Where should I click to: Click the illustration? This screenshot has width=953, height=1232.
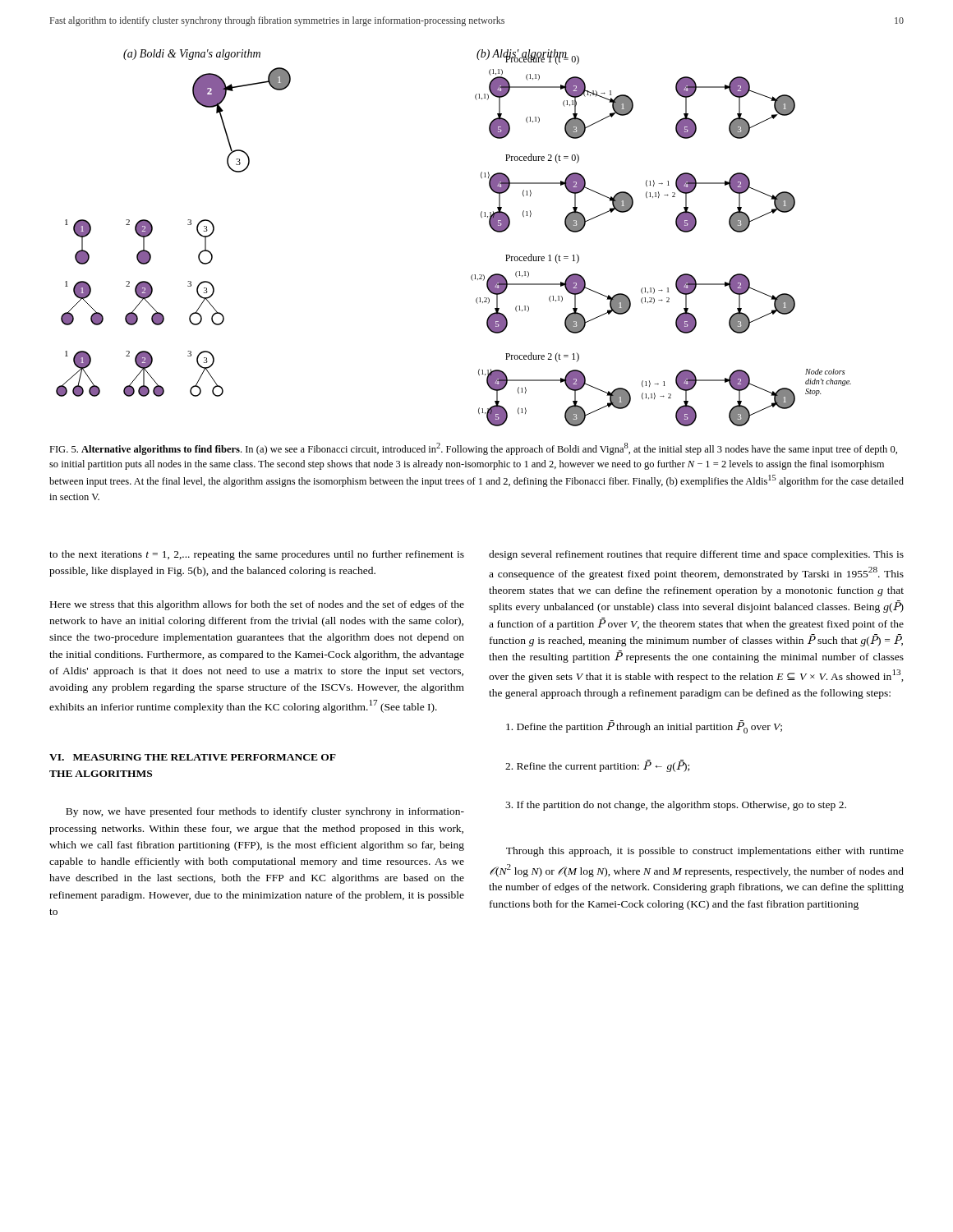click(476, 237)
